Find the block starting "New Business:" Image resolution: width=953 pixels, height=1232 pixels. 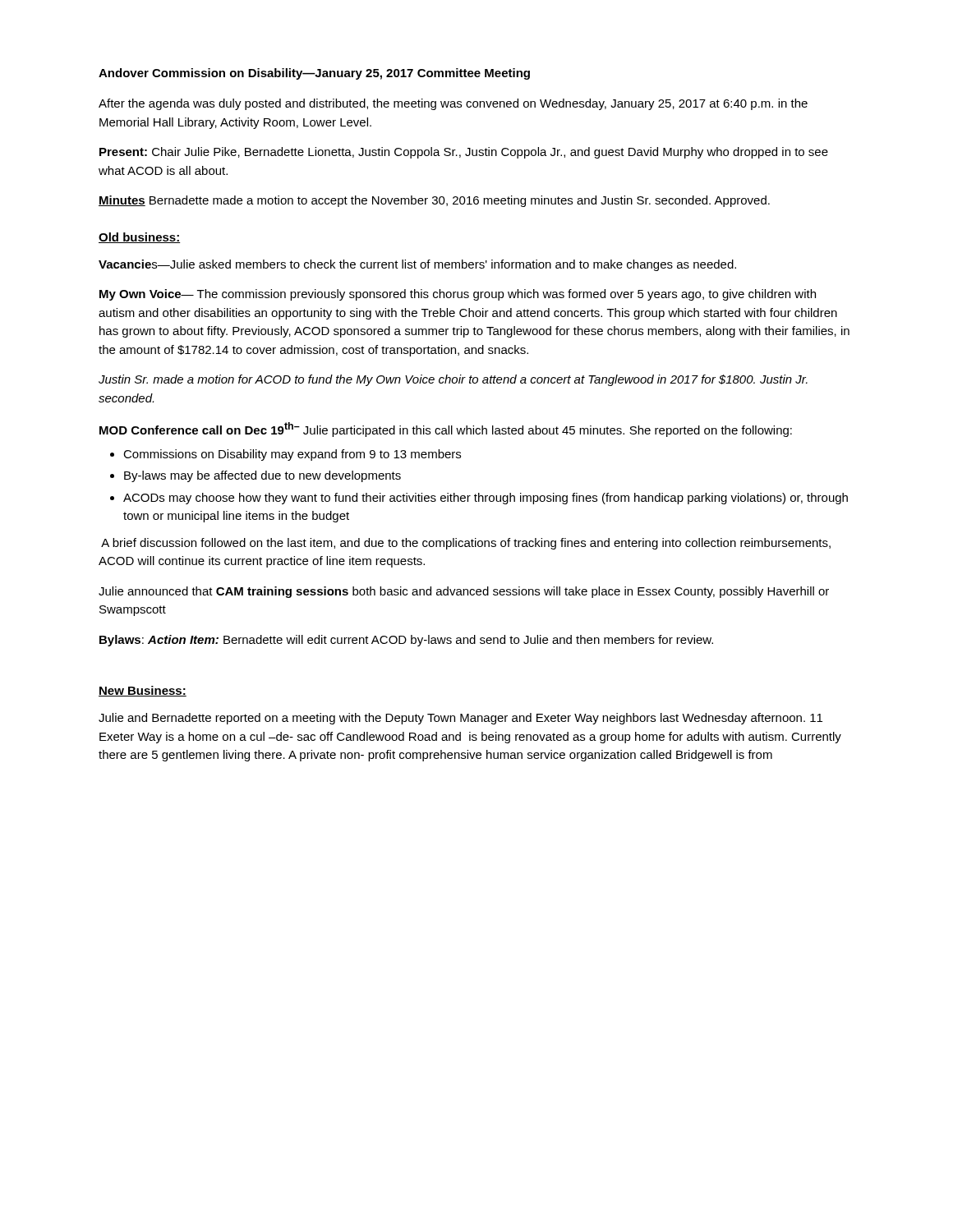tap(142, 690)
